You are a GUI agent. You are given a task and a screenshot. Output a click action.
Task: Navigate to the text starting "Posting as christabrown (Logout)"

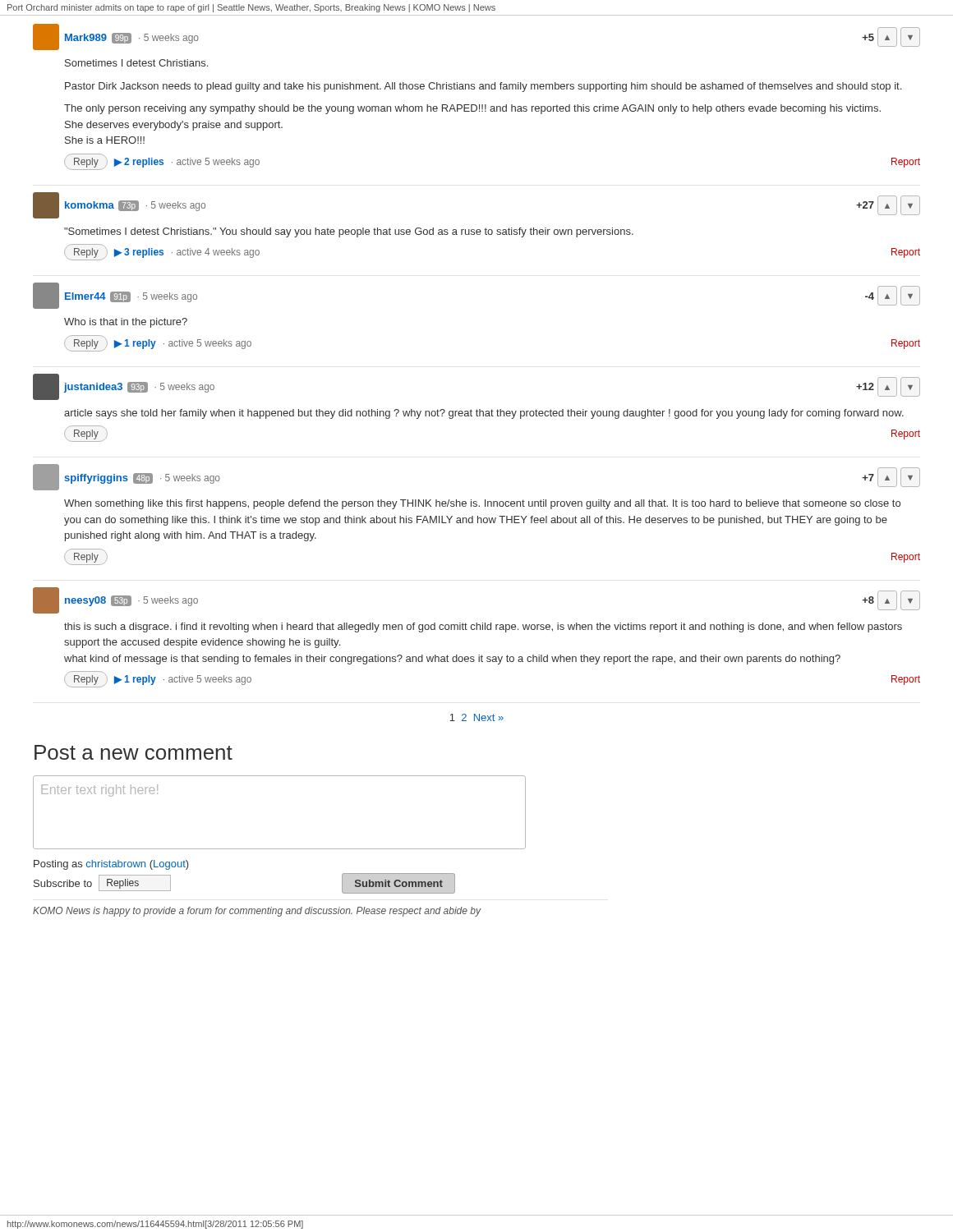coord(111,864)
